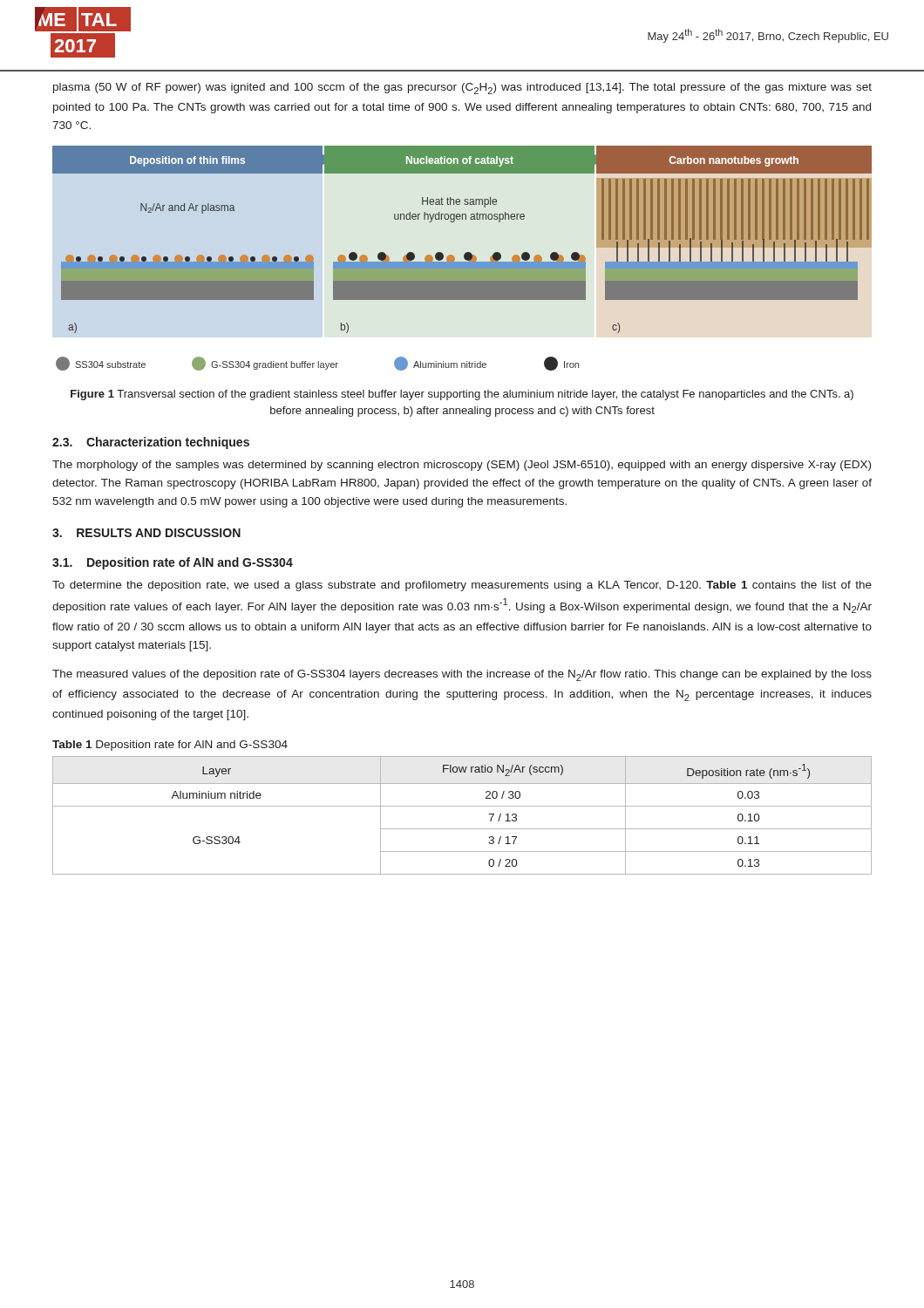Find the caption that says "Figure 1 Transversal section of"
Viewport: 924px width, 1308px height.
(462, 402)
